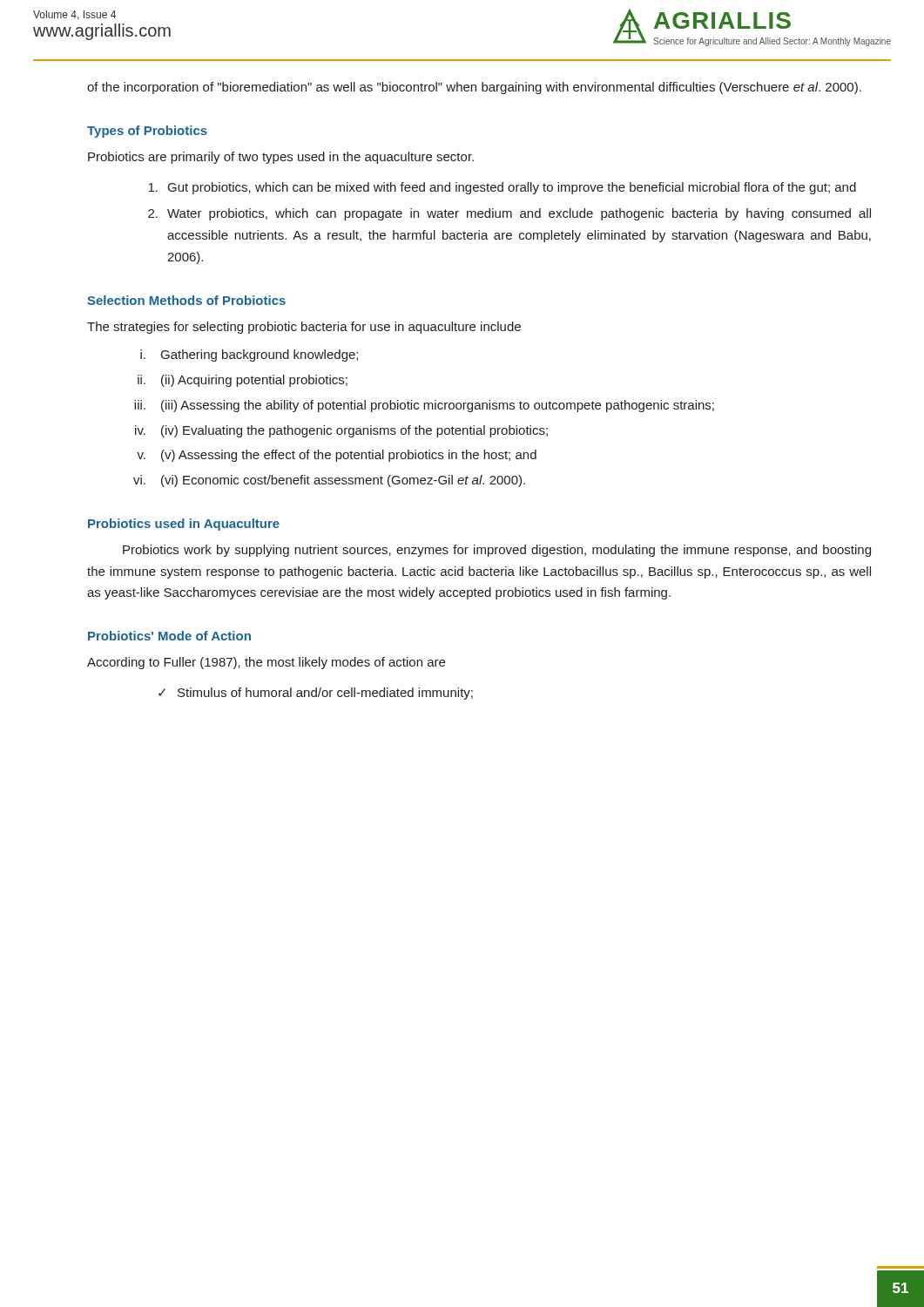The width and height of the screenshot is (924, 1307).
Task: Click on the element starting "Selection Methods of Probiotics"
Action: coord(187,300)
